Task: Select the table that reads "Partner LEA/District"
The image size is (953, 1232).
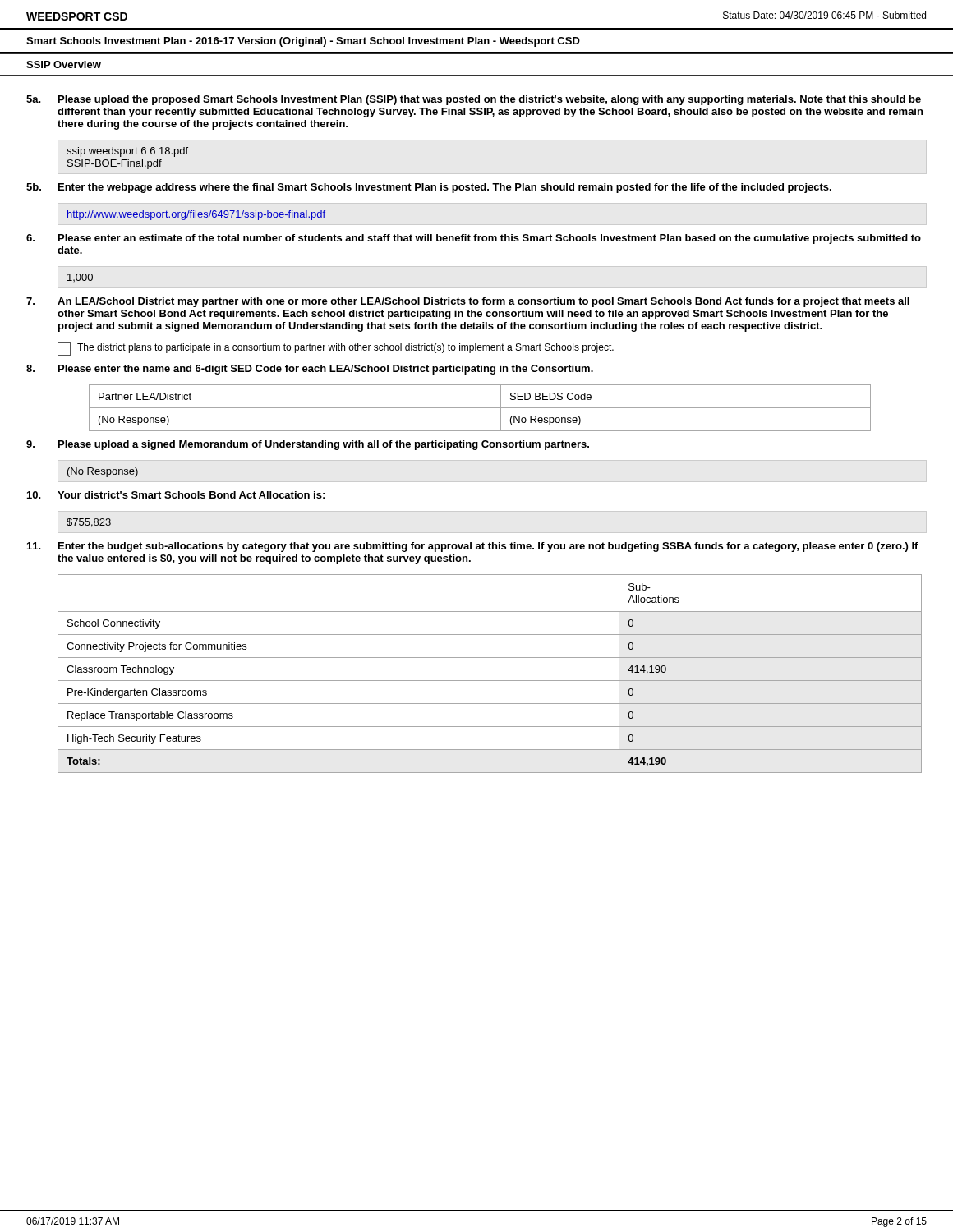Action: tap(492, 408)
